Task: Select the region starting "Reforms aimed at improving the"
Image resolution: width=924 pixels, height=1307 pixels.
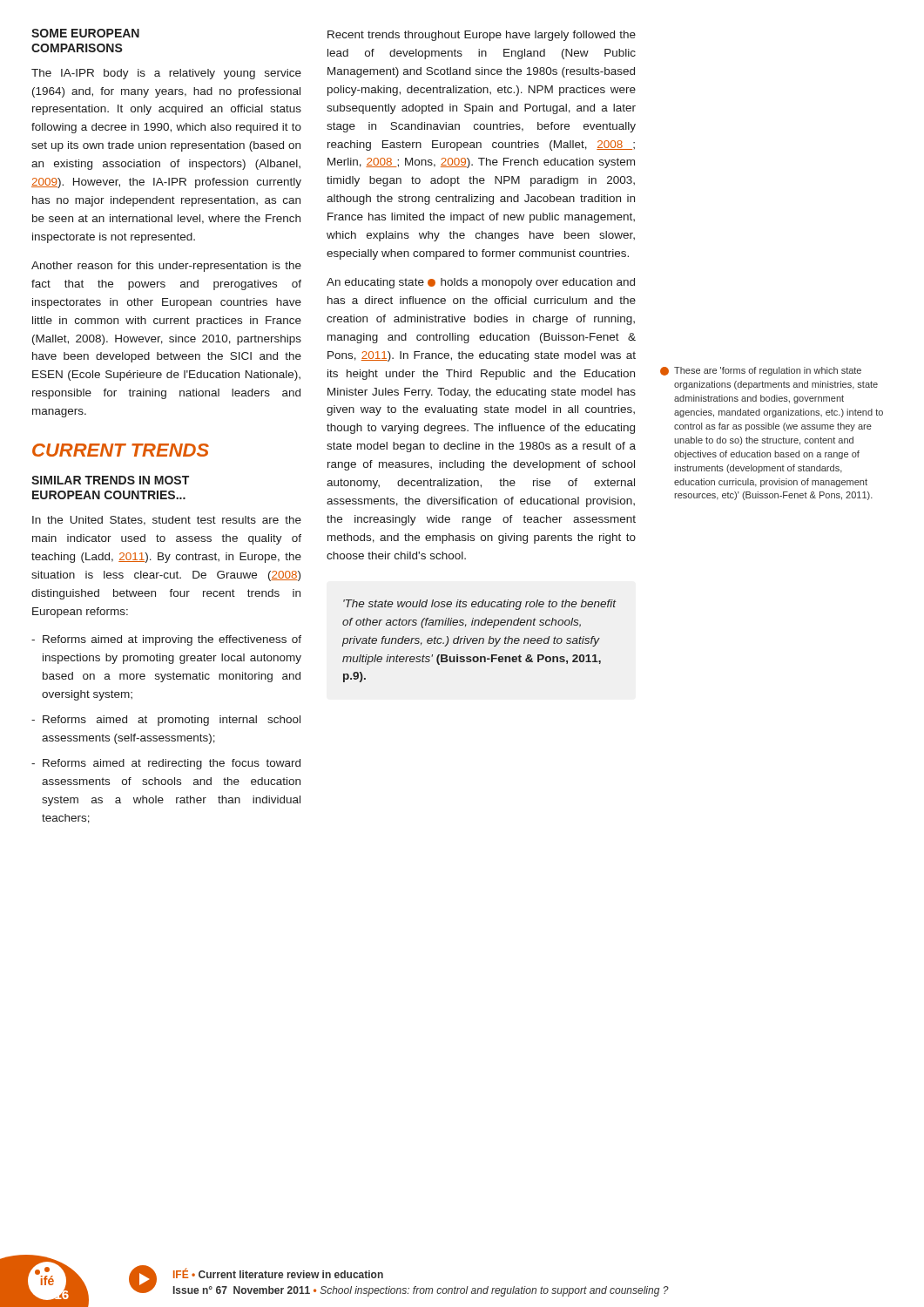Action: (x=172, y=667)
